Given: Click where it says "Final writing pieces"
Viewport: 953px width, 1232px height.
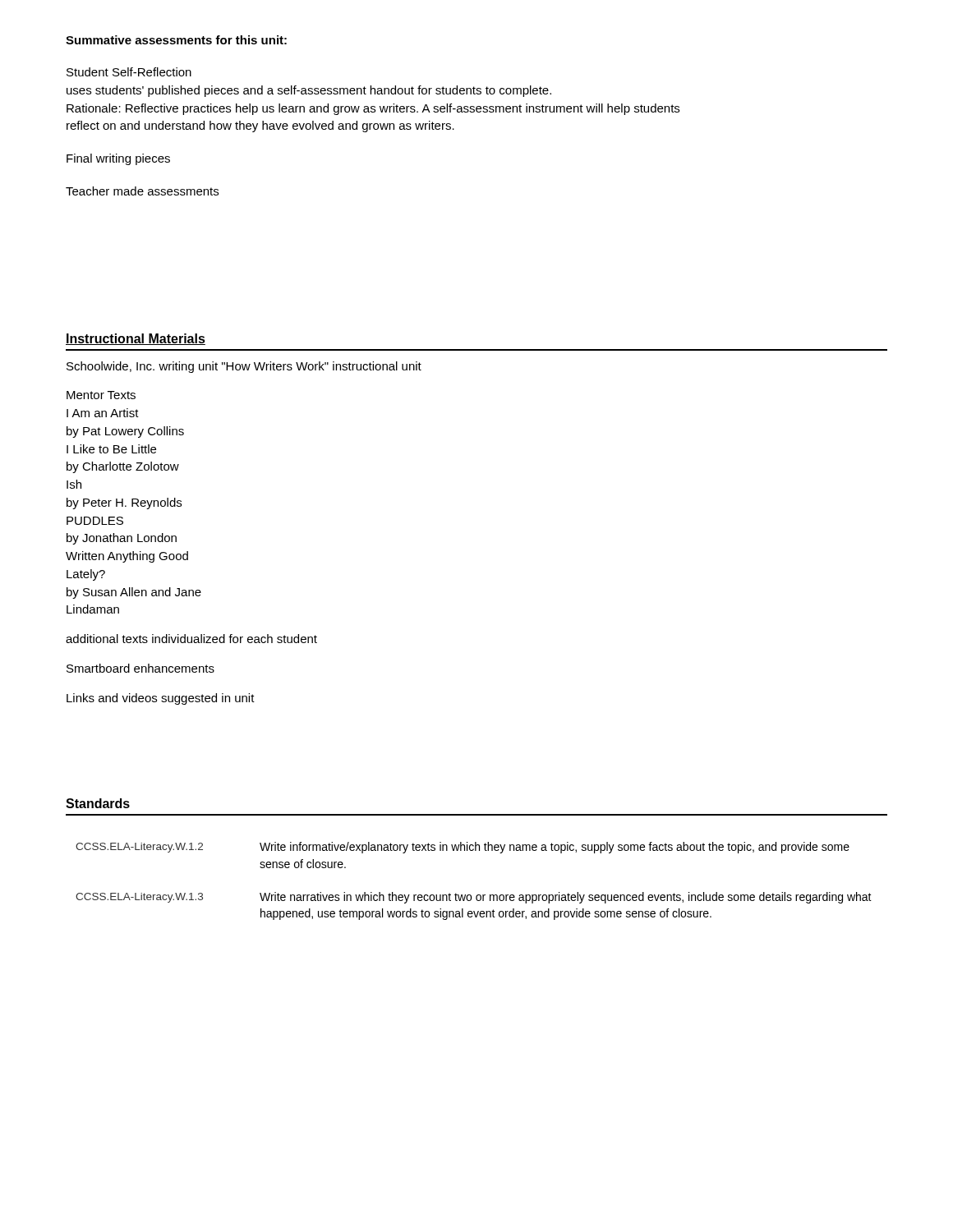Looking at the screenshot, I should (118, 158).
